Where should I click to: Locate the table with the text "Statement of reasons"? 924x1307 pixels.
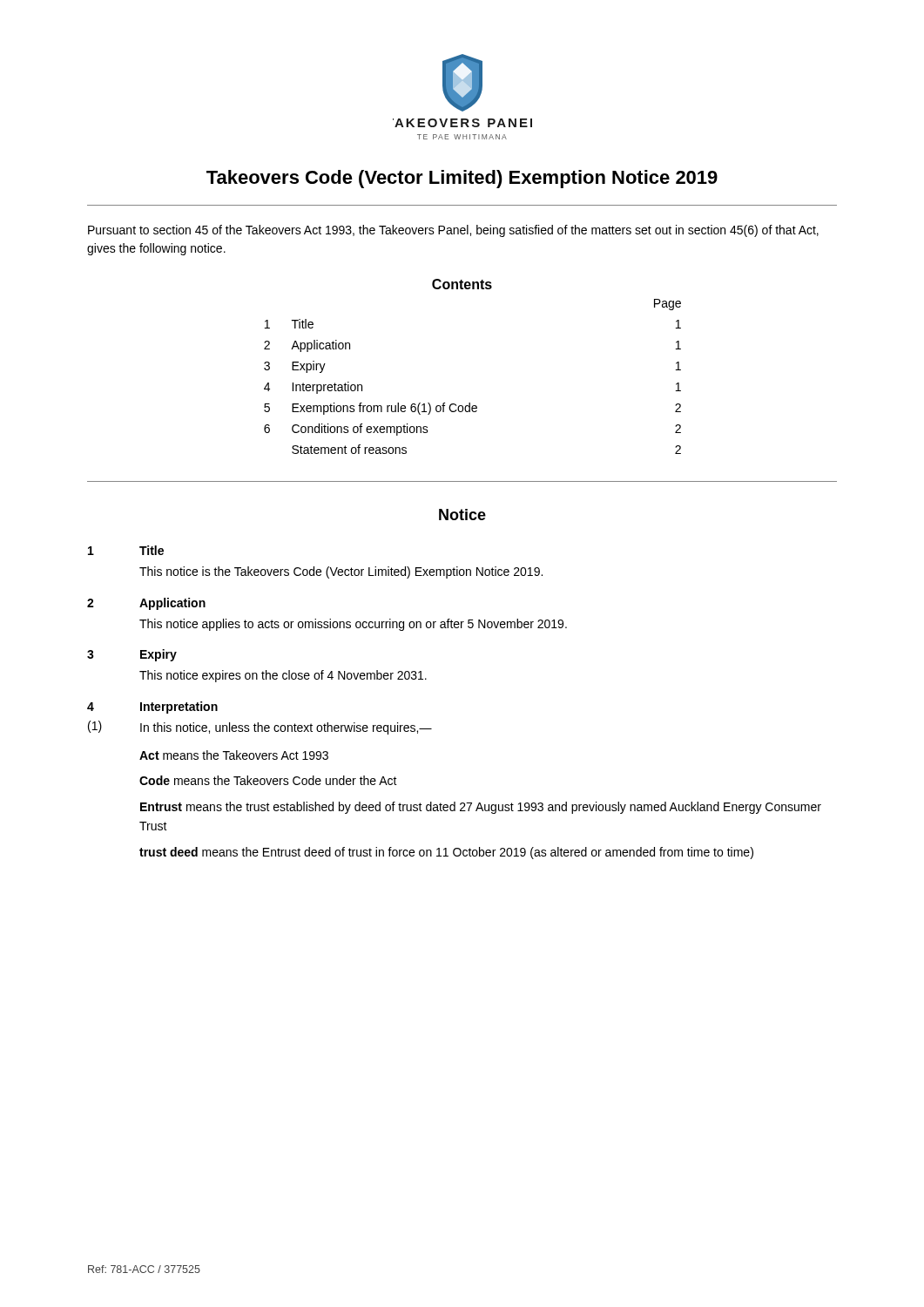pos(462,376)
